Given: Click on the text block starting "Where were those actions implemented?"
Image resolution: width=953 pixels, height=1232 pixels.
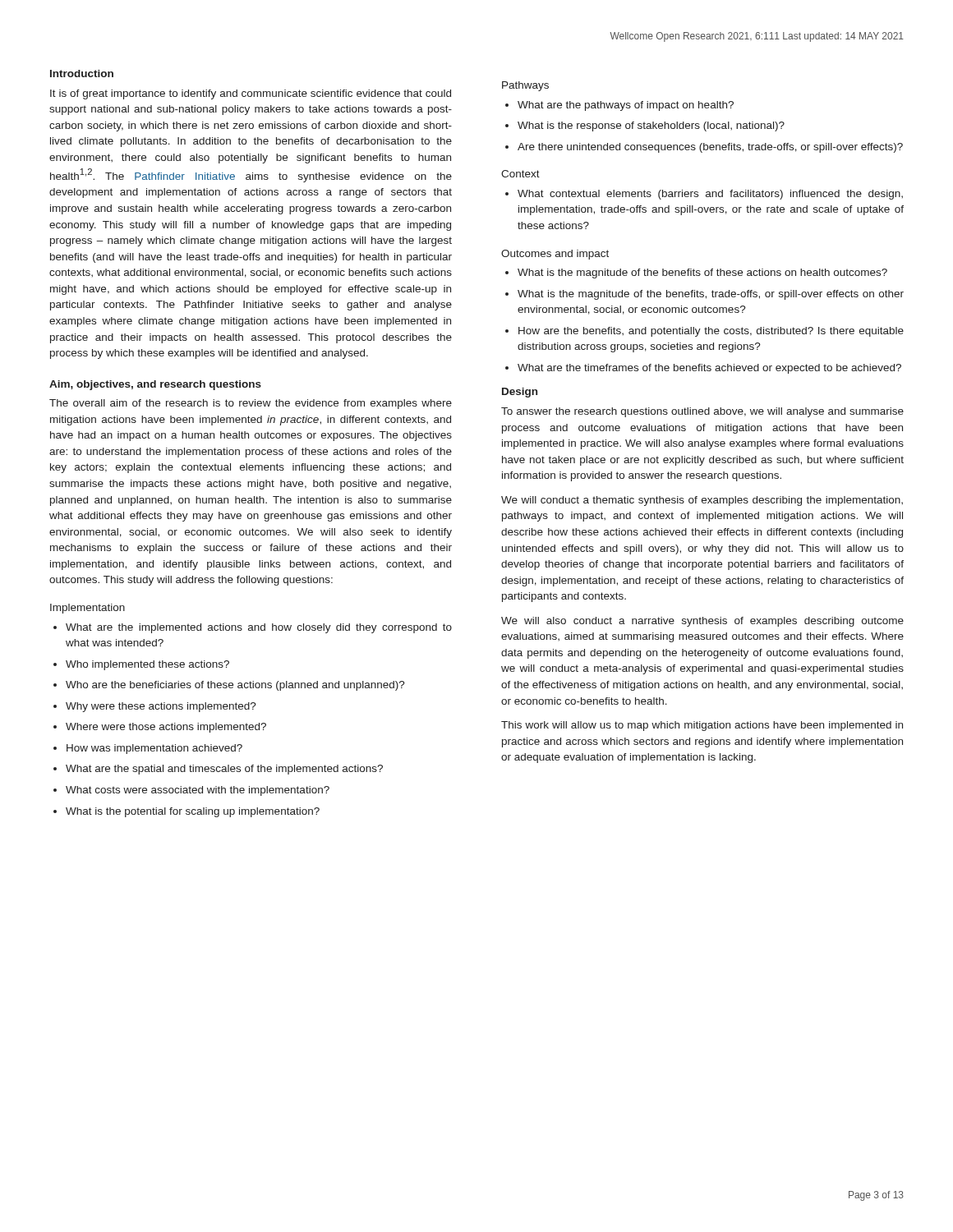Looking at the screenshot, I should point(166,727).
